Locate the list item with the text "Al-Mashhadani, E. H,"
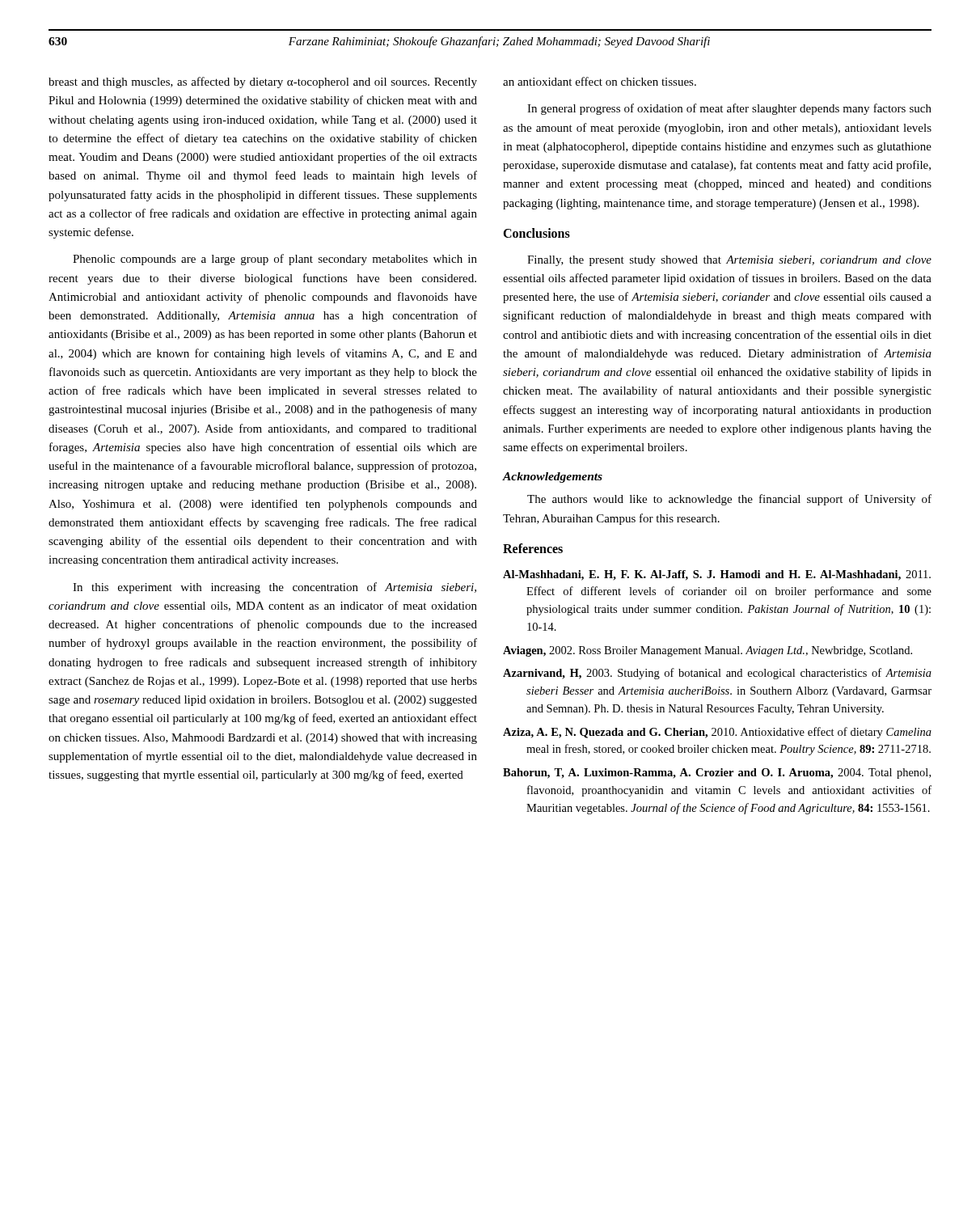The width and height of the screenshot is (980, 1213). point(717,600)
